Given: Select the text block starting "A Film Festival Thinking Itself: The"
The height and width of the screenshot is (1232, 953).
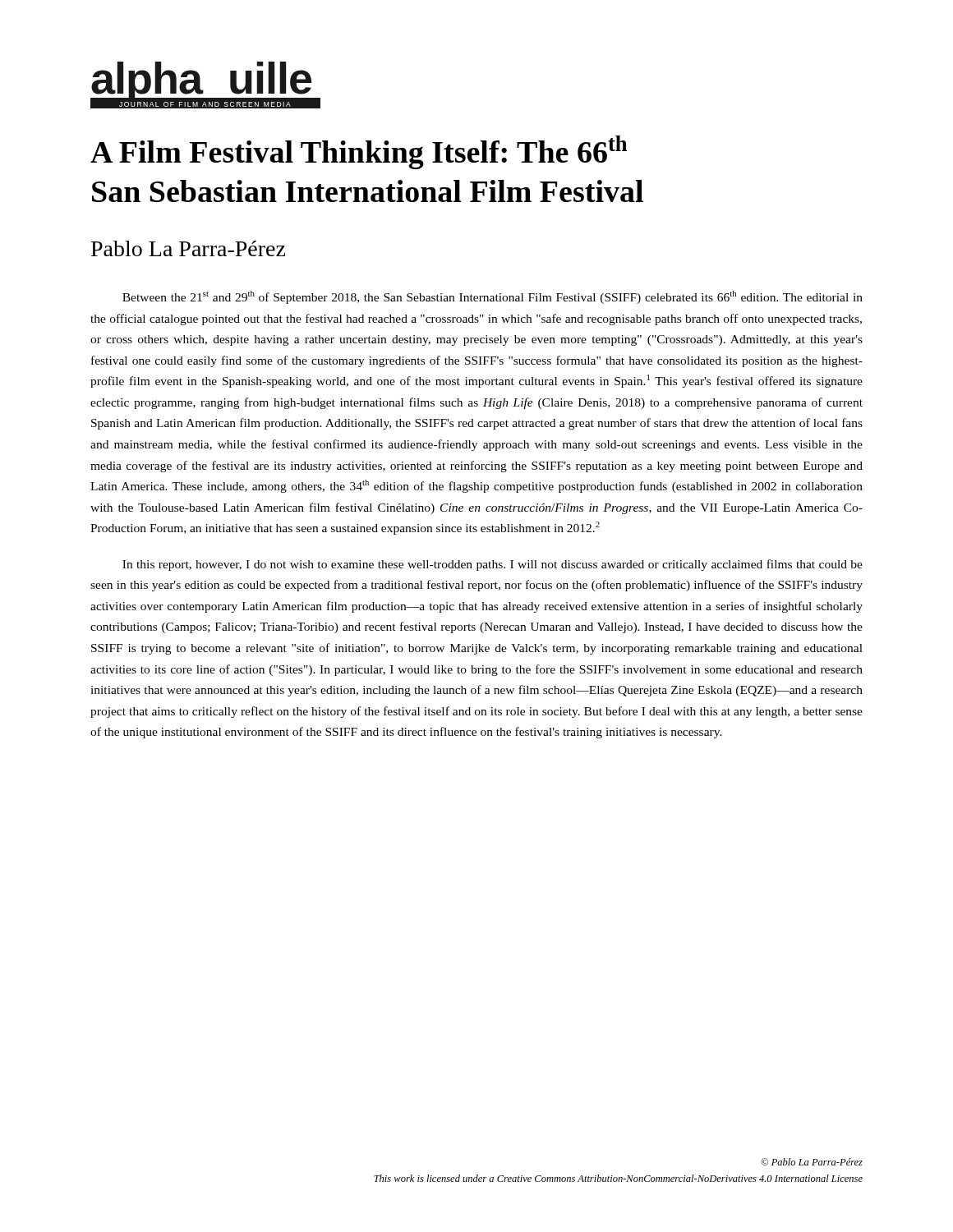Looking at the screenshot, I should tap(476, 172).
